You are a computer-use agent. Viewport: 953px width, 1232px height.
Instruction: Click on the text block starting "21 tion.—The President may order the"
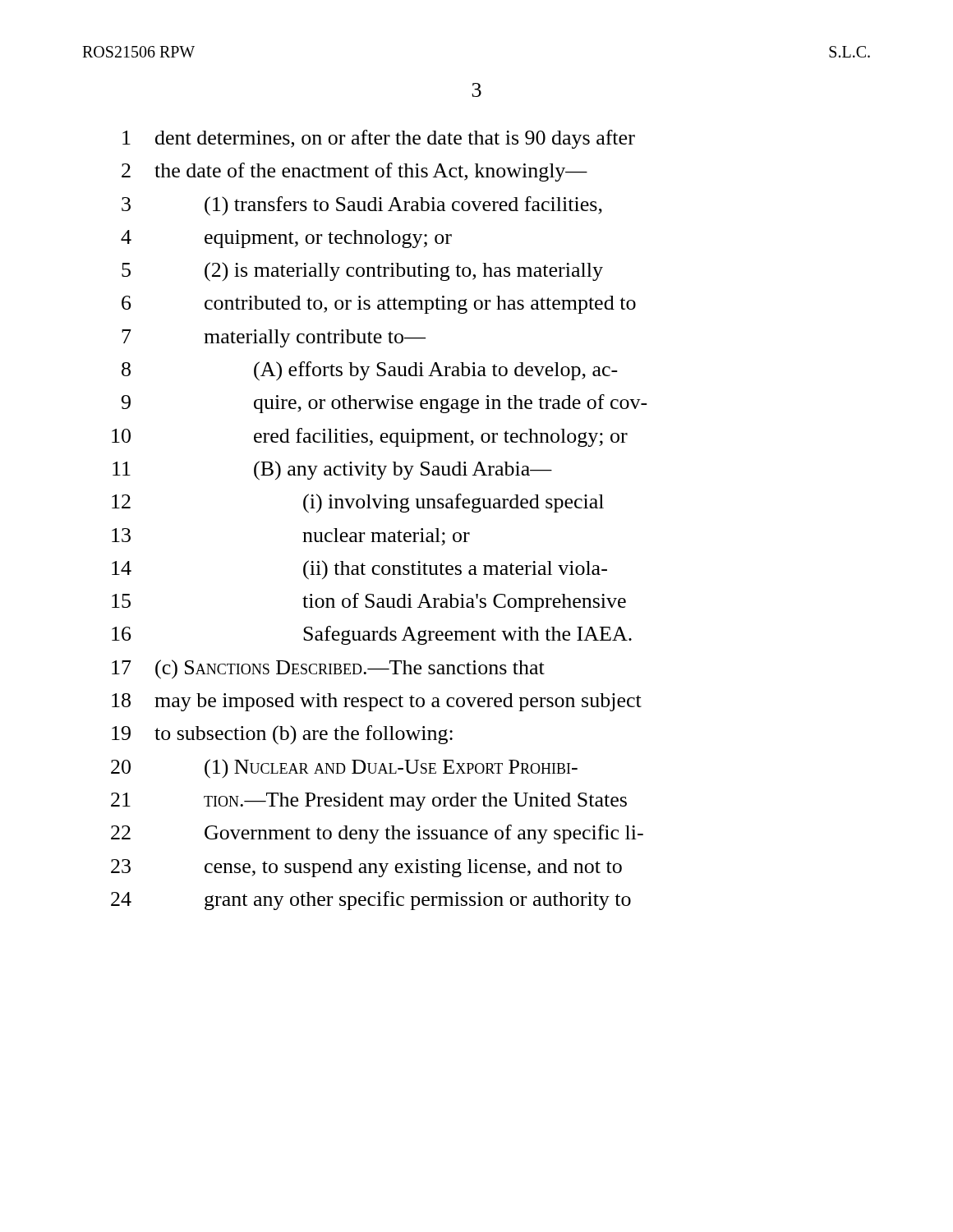[476, 800]
